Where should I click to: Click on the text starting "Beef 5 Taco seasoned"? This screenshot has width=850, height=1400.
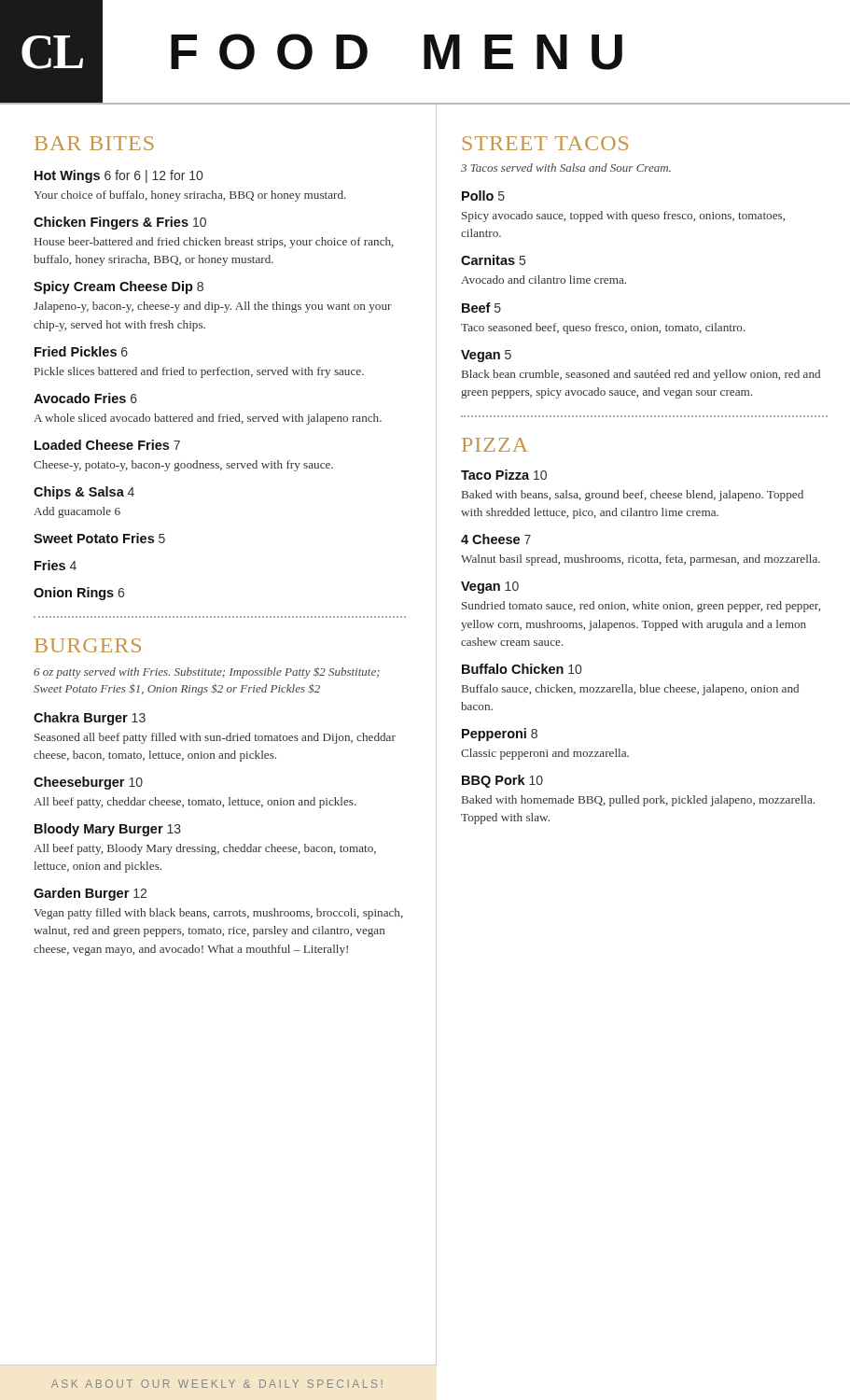tap(644, 317)
